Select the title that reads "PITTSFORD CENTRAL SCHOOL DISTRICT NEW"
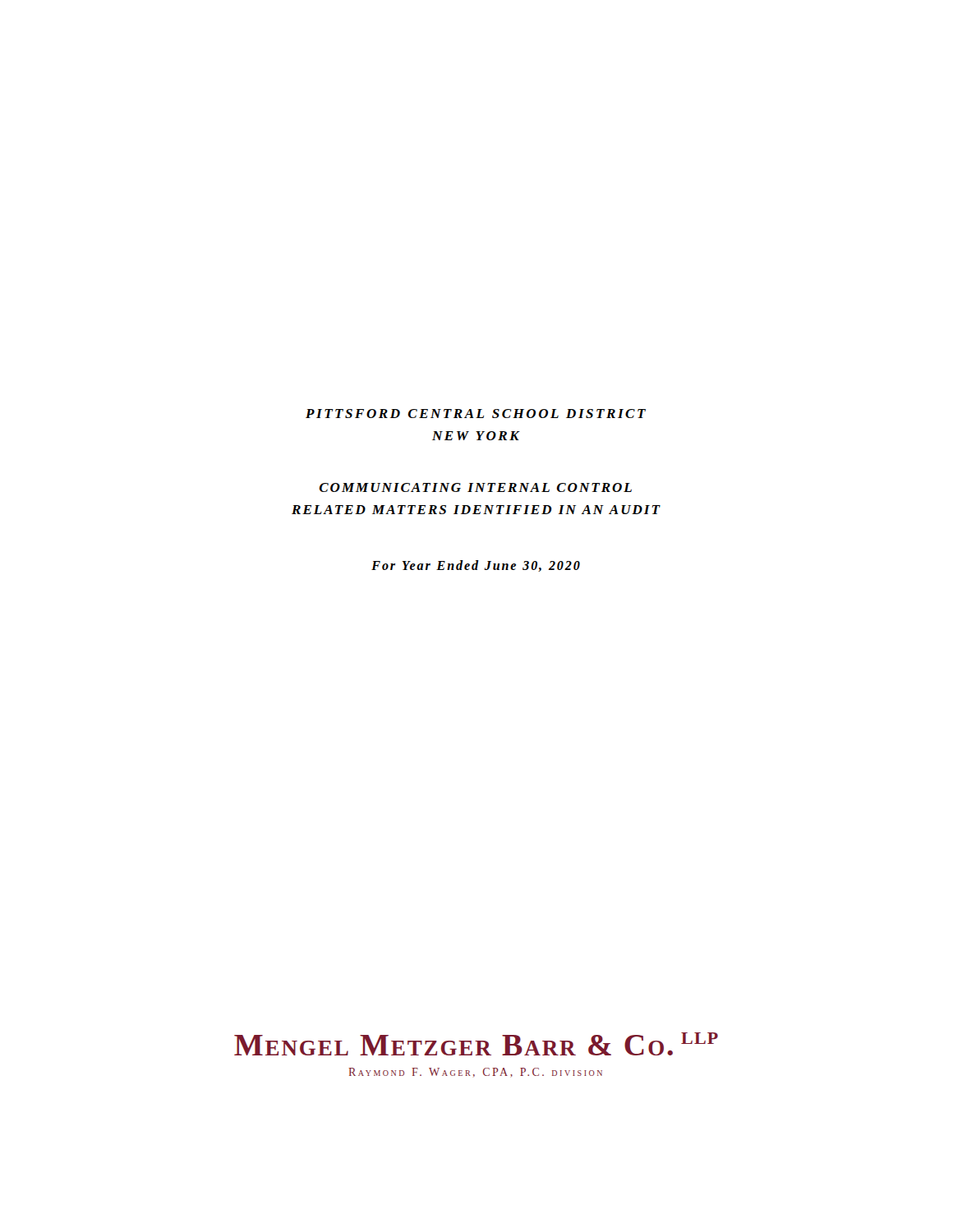Screen dimensions: 1232x953 (x=476, y=425)
